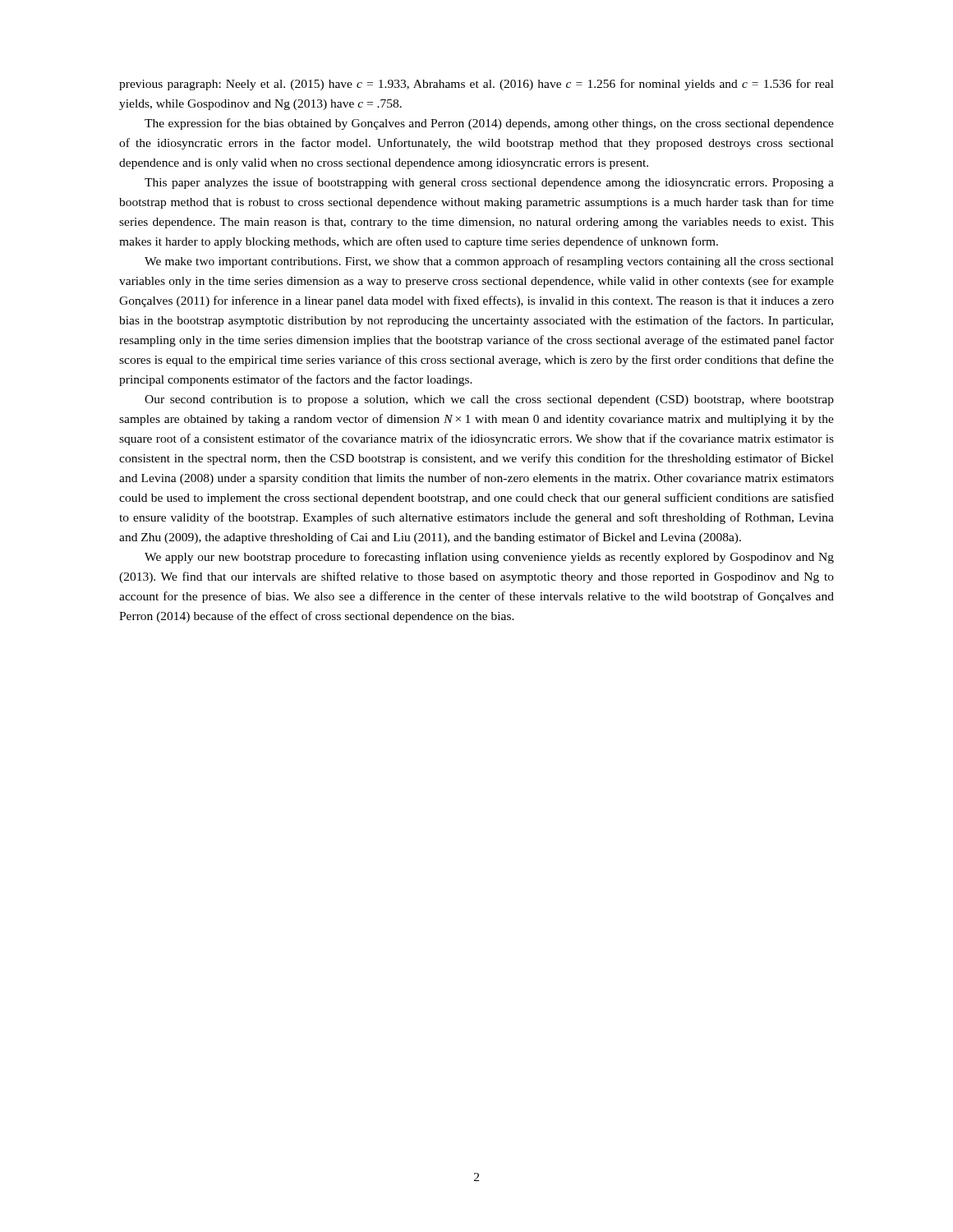The height and width of the screenshot is (1232, 953).
Task: Find the block on this page that starts "This paper analyzes the issue of bootstrapping"
Action: click(x=476, y=212)
